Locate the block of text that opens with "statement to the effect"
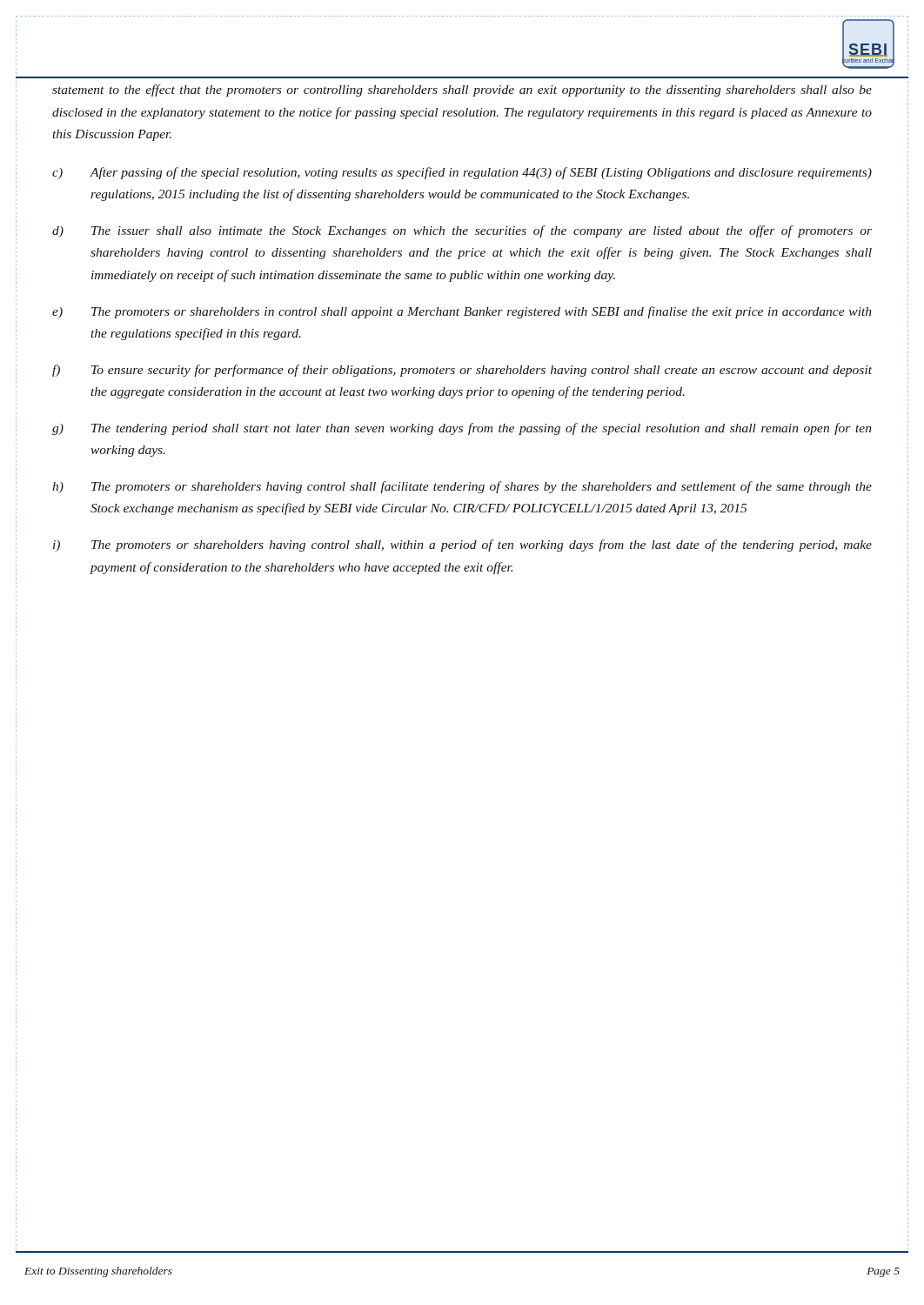This screenshot has width=924, height=1305. pos(462,111)
